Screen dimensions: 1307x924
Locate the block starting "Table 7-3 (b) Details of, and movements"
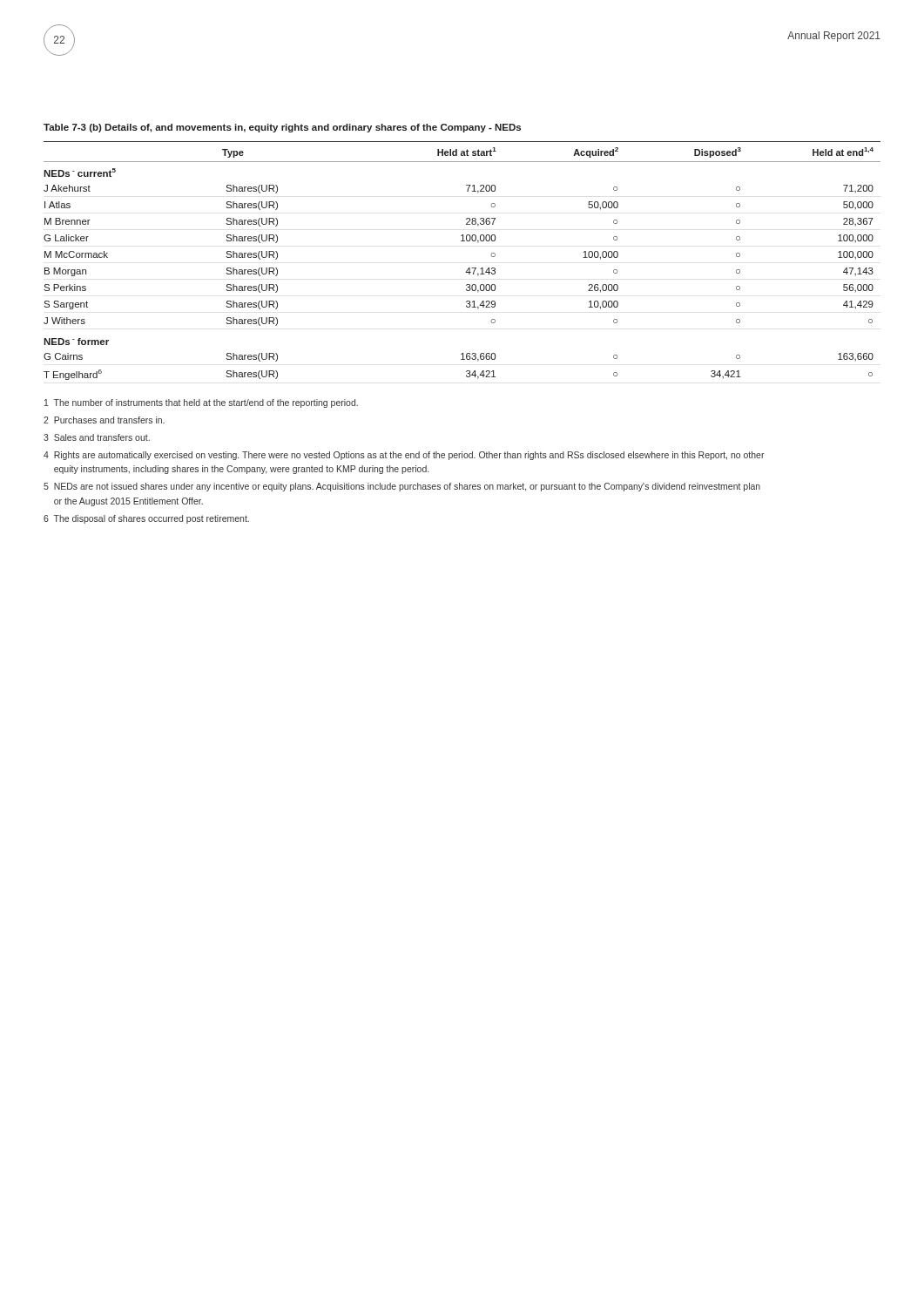coord(282,127)
